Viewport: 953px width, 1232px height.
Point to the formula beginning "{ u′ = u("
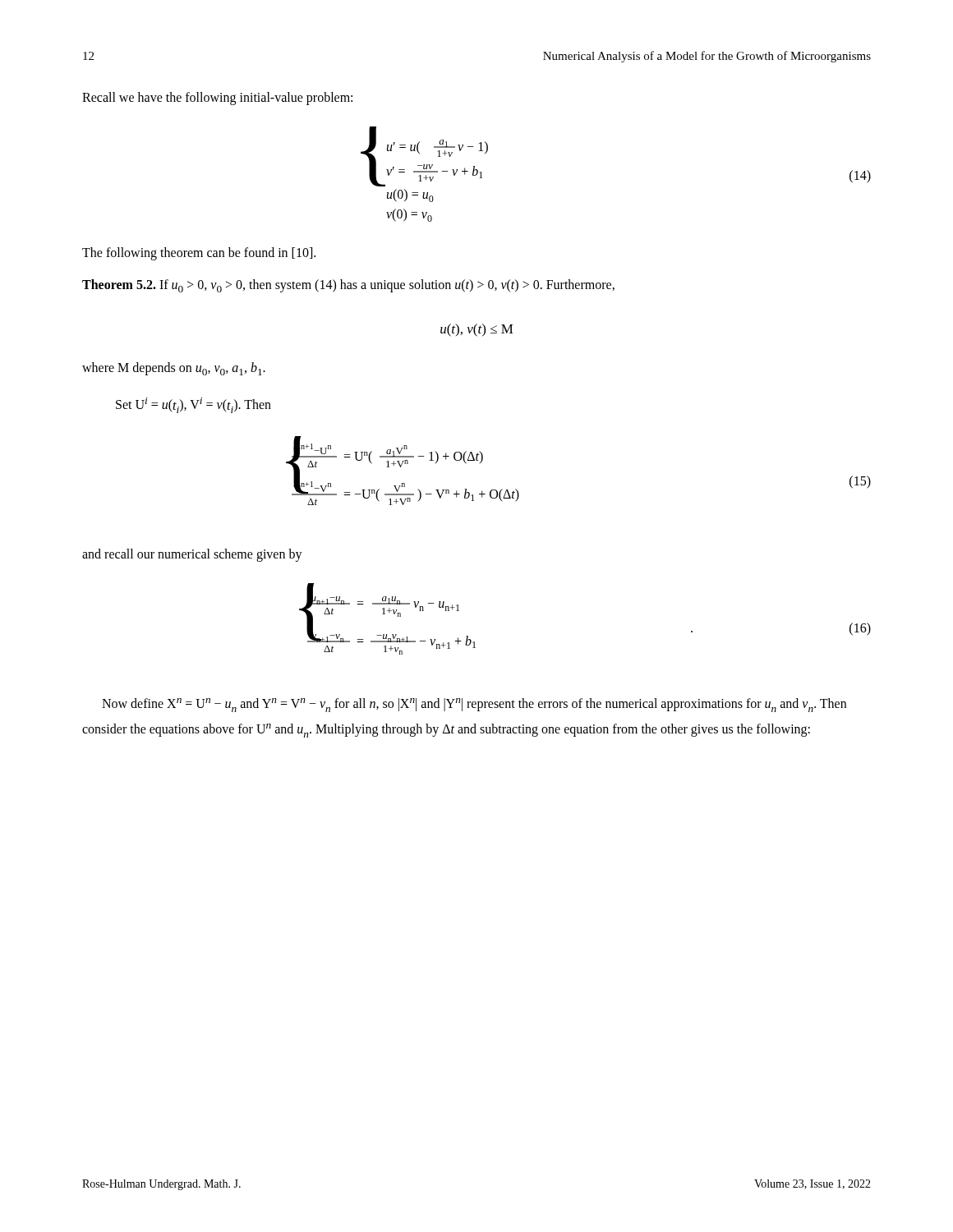445,155
